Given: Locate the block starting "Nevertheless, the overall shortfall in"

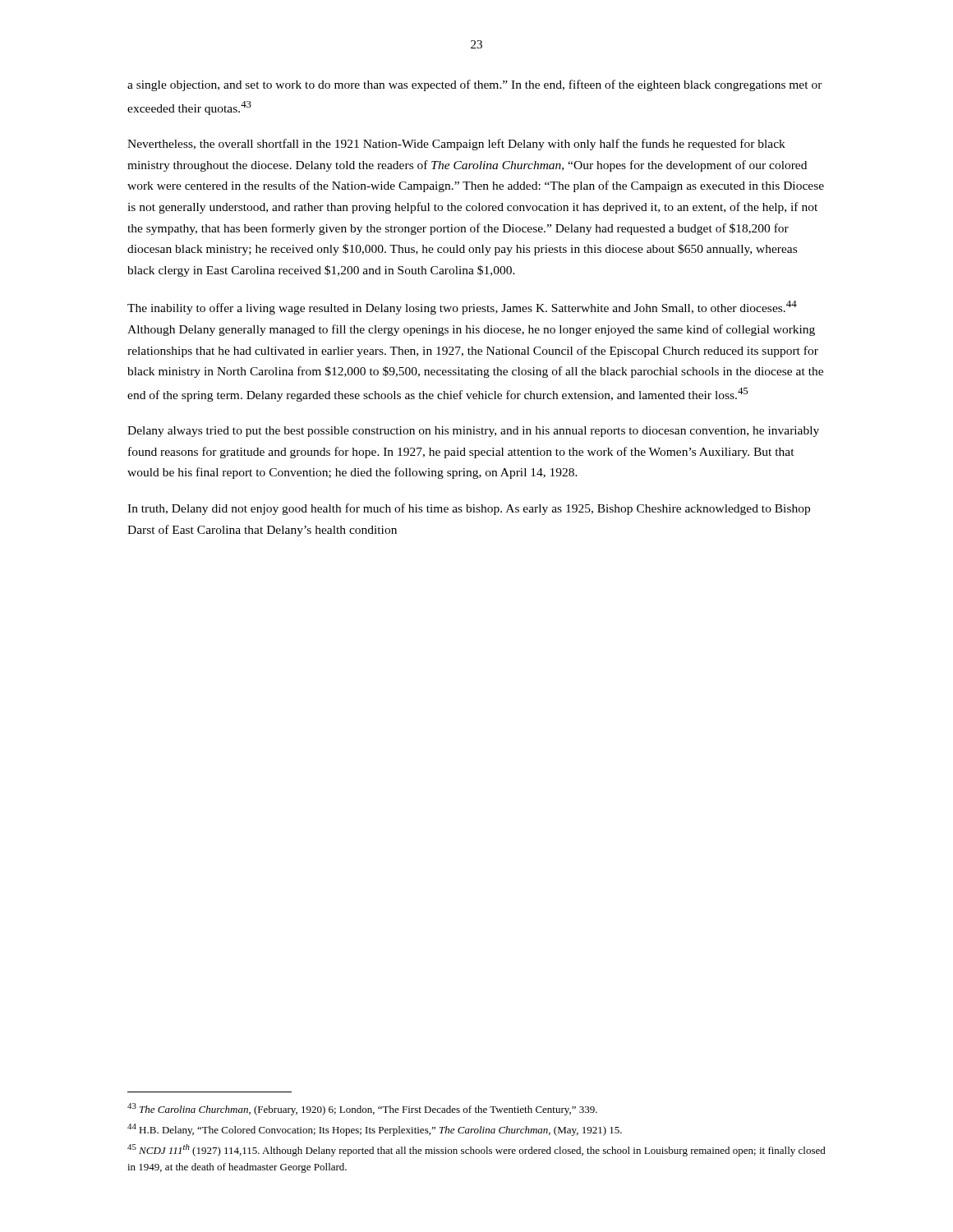Looking at the screenshot, I should tap(476, 207).
